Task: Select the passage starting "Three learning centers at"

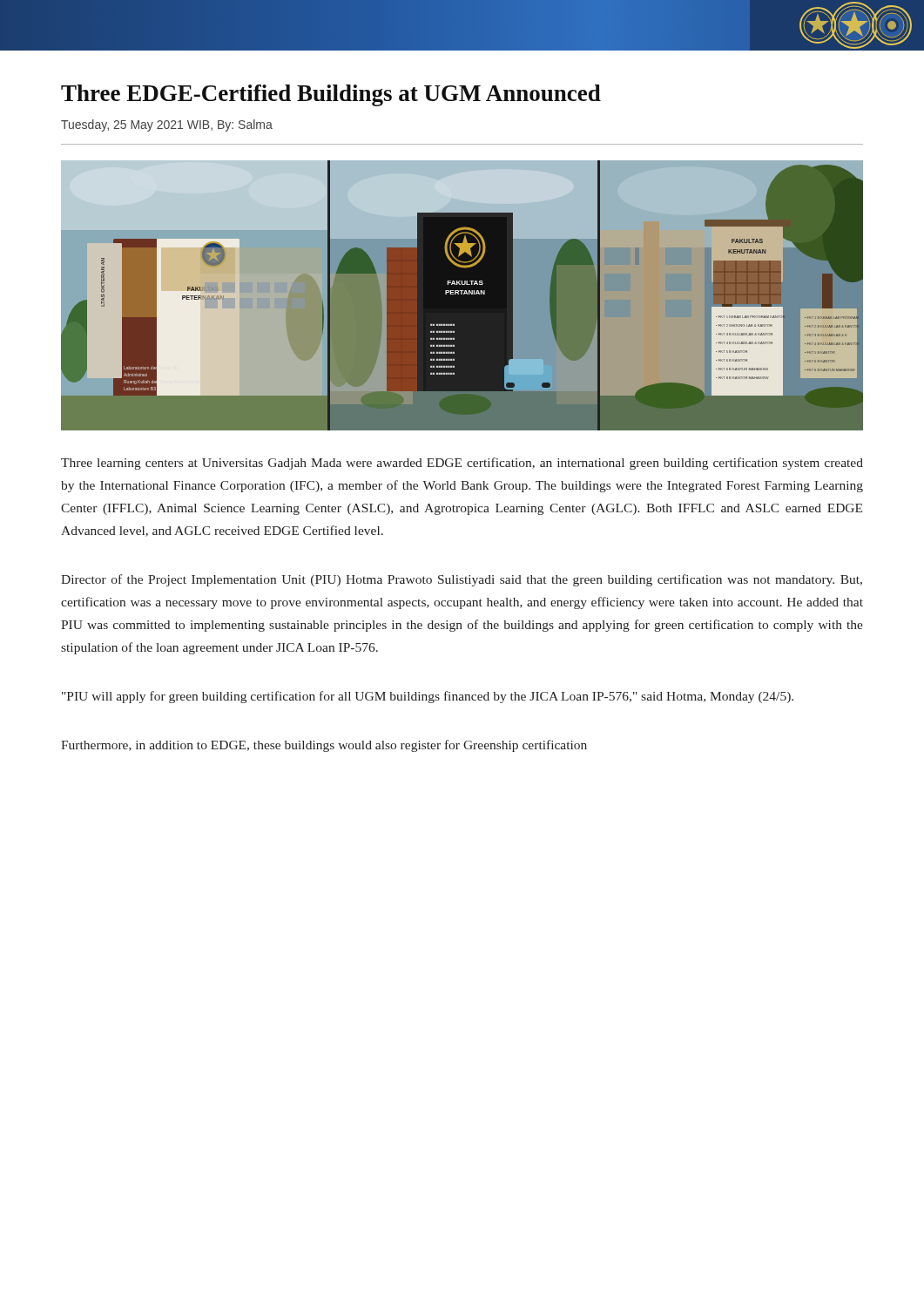Action: pos(462,496)
